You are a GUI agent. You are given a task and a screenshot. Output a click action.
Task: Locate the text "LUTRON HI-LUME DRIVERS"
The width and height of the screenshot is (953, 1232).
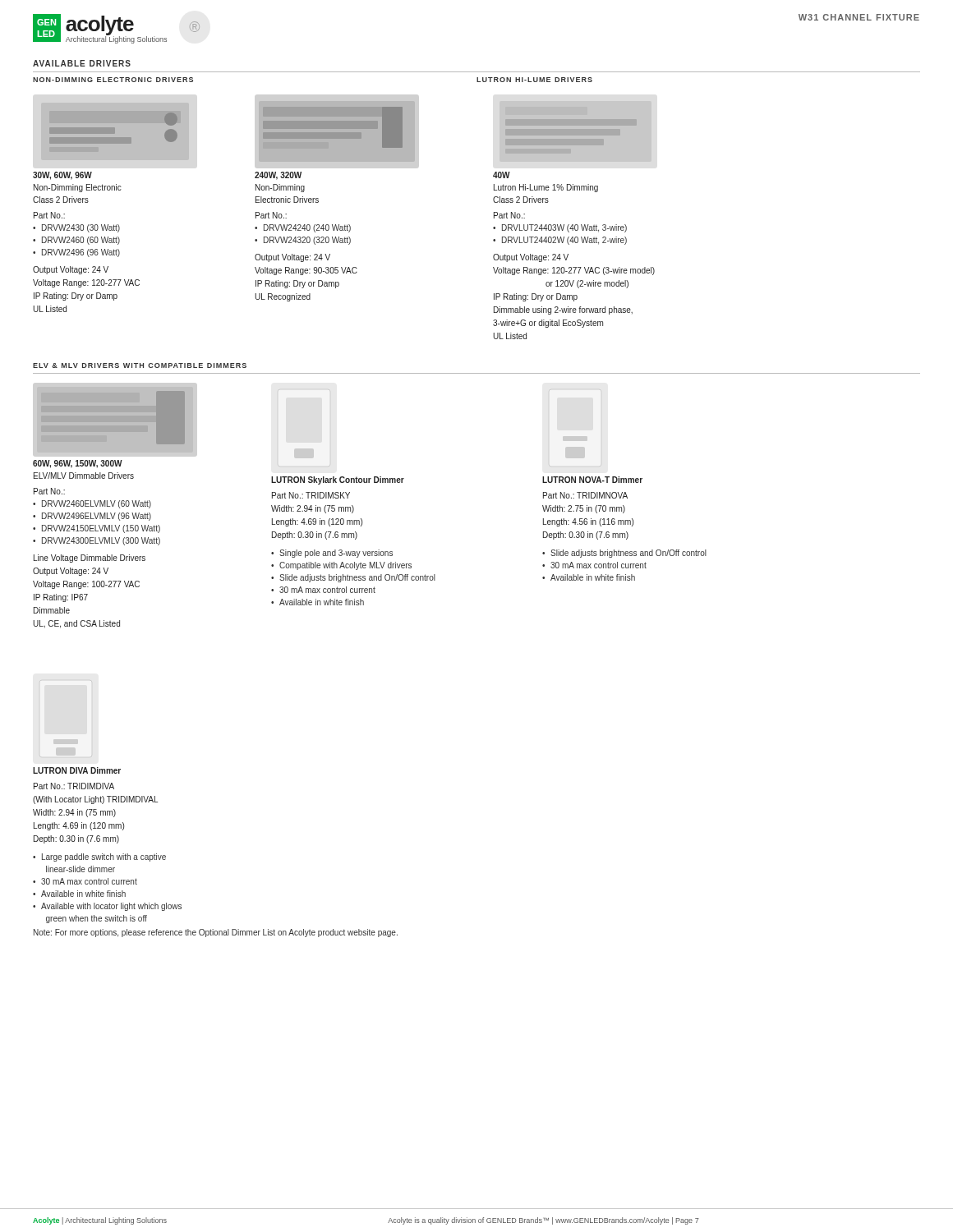click(535, 80)
